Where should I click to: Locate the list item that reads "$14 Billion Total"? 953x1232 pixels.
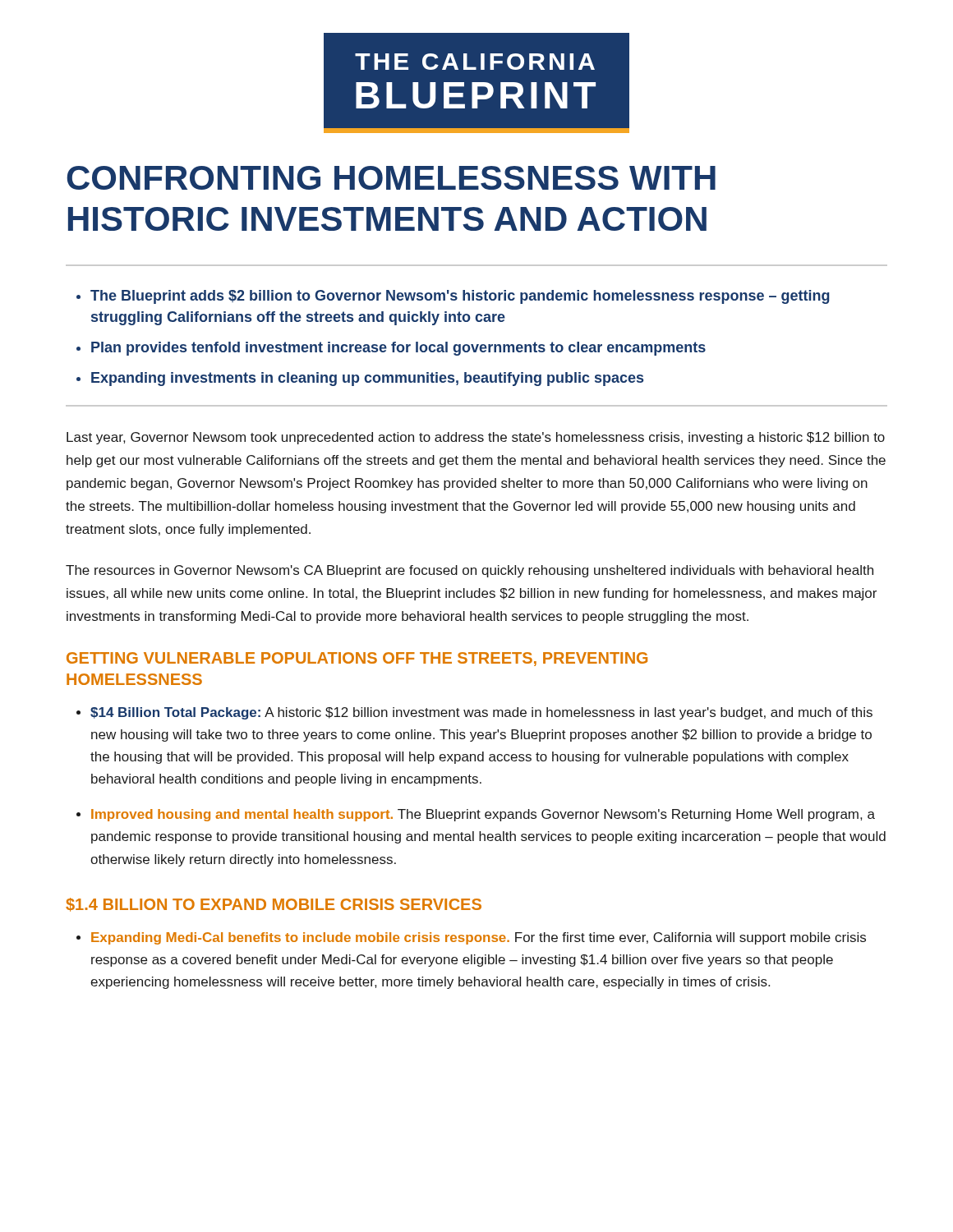click(482, 746)
